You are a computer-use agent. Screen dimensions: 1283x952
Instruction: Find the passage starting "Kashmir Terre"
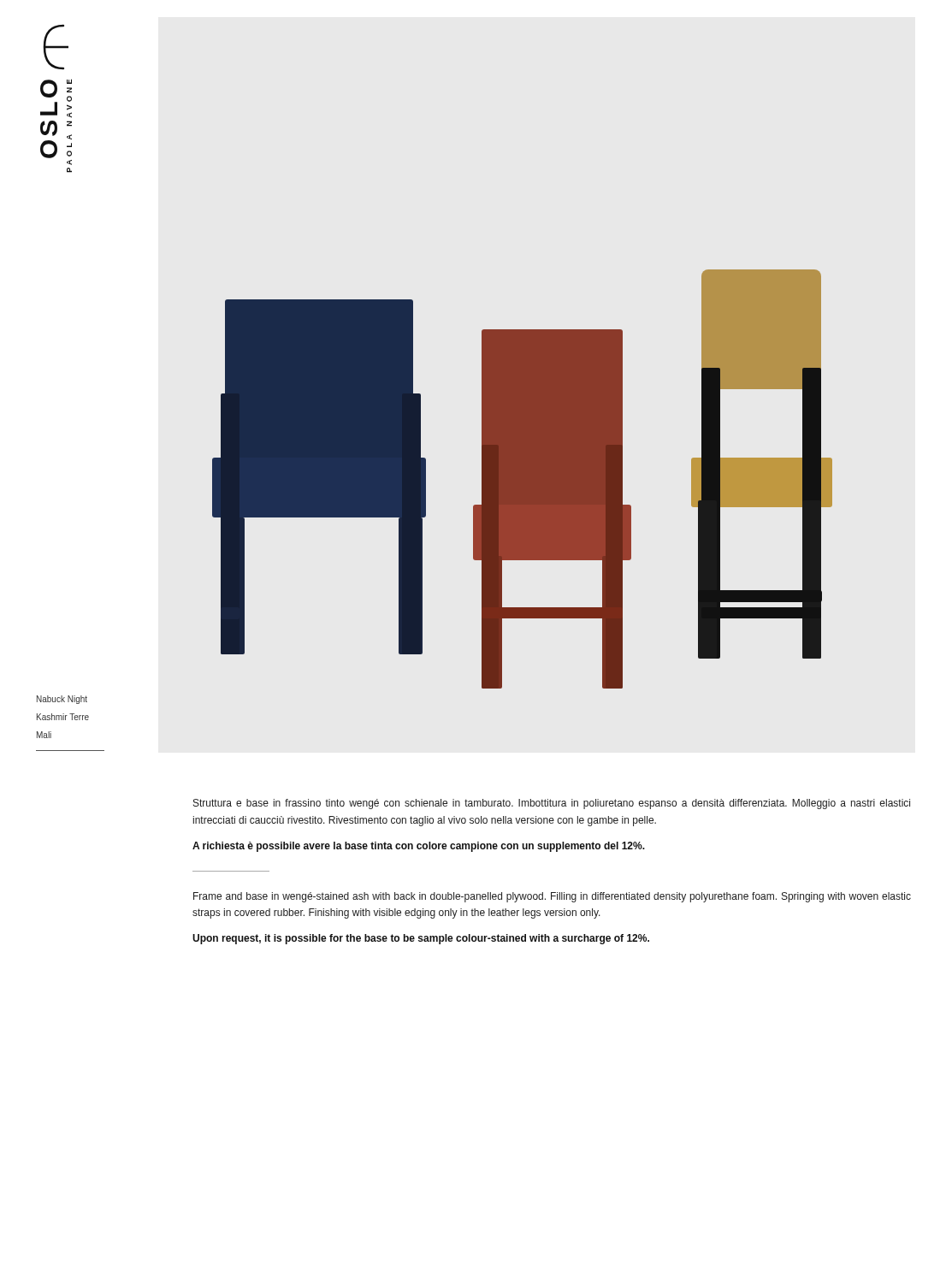62,717
